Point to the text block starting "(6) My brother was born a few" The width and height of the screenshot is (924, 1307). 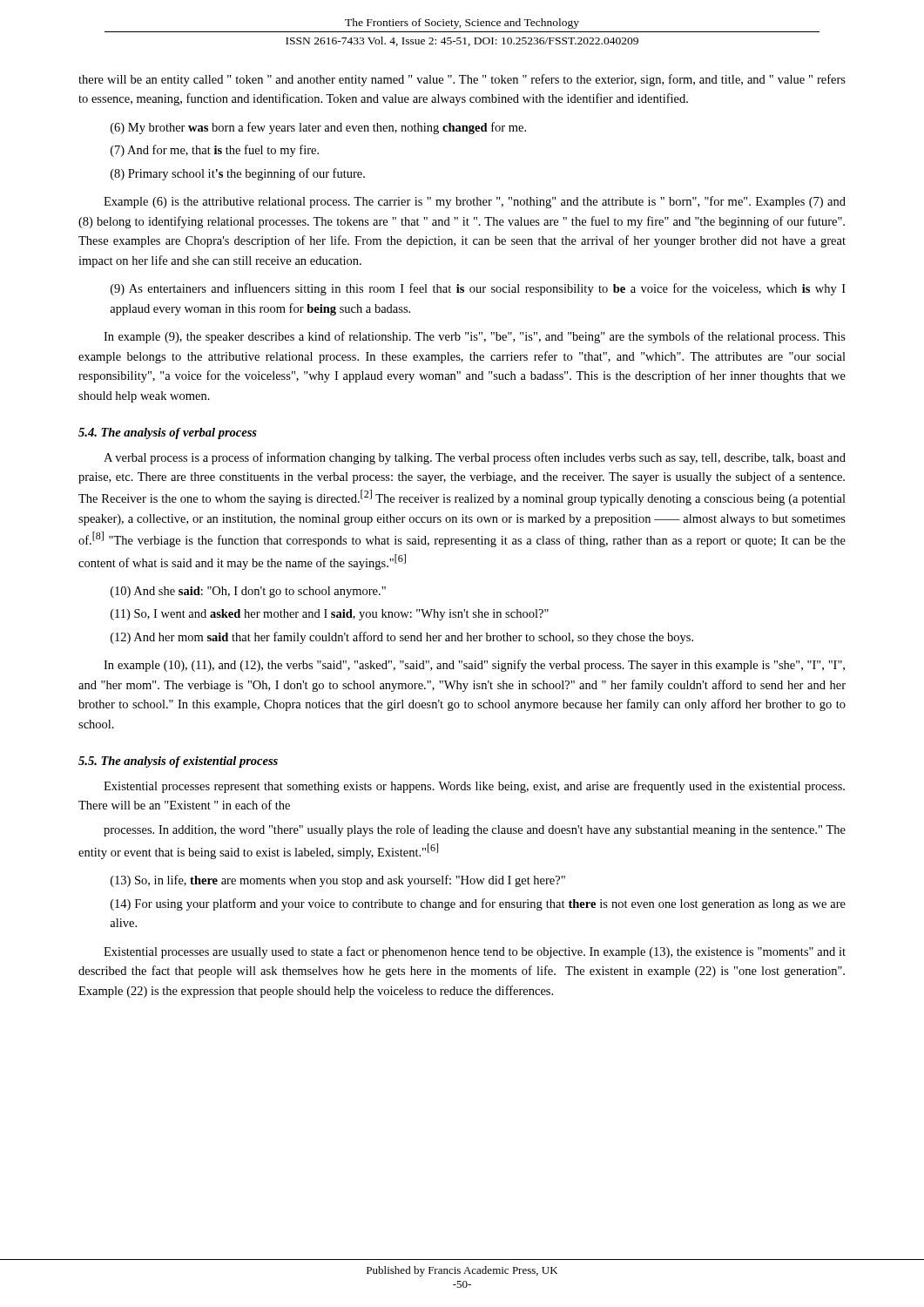[x=318, y=127]
